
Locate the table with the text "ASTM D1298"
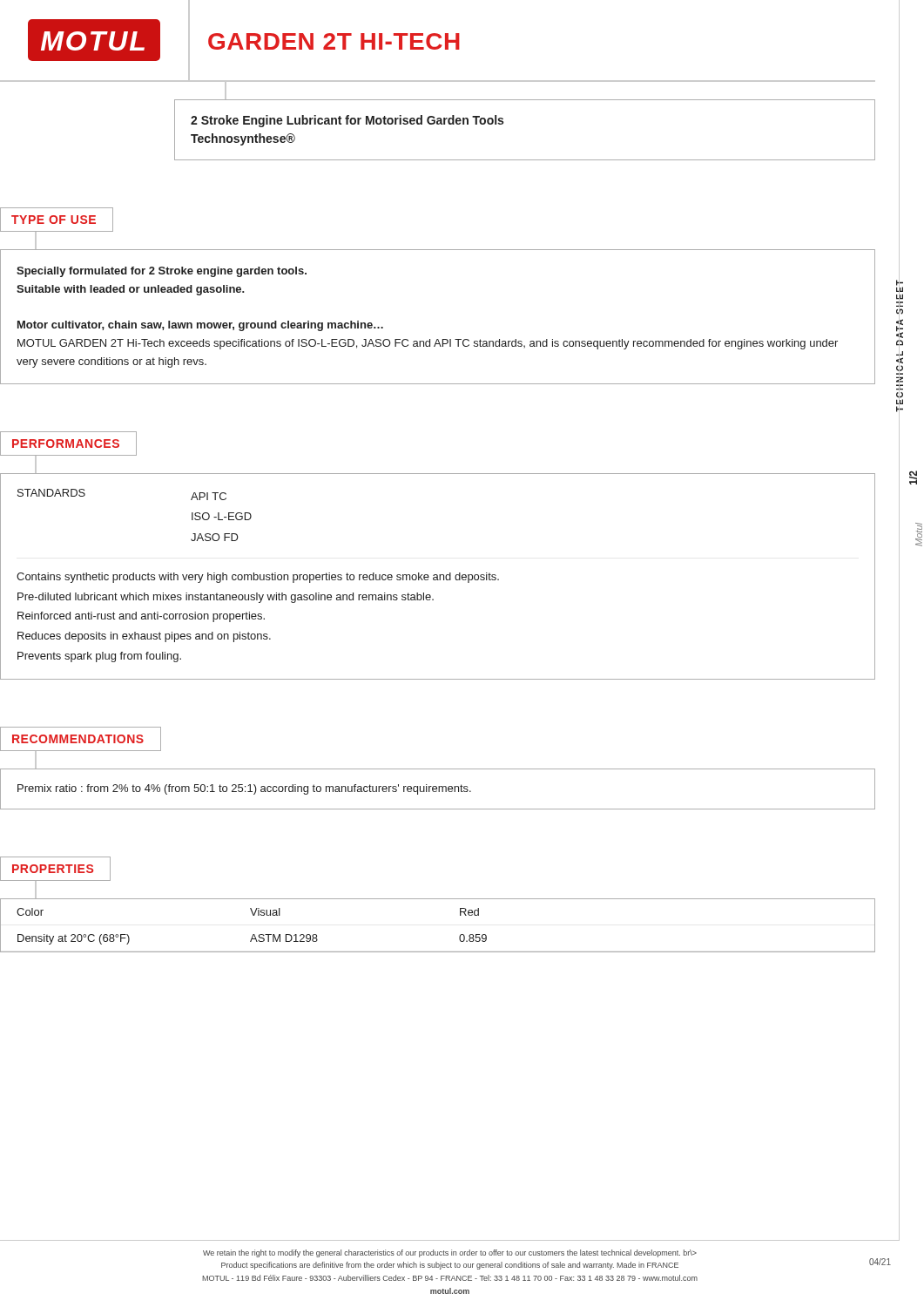point(438,925)
